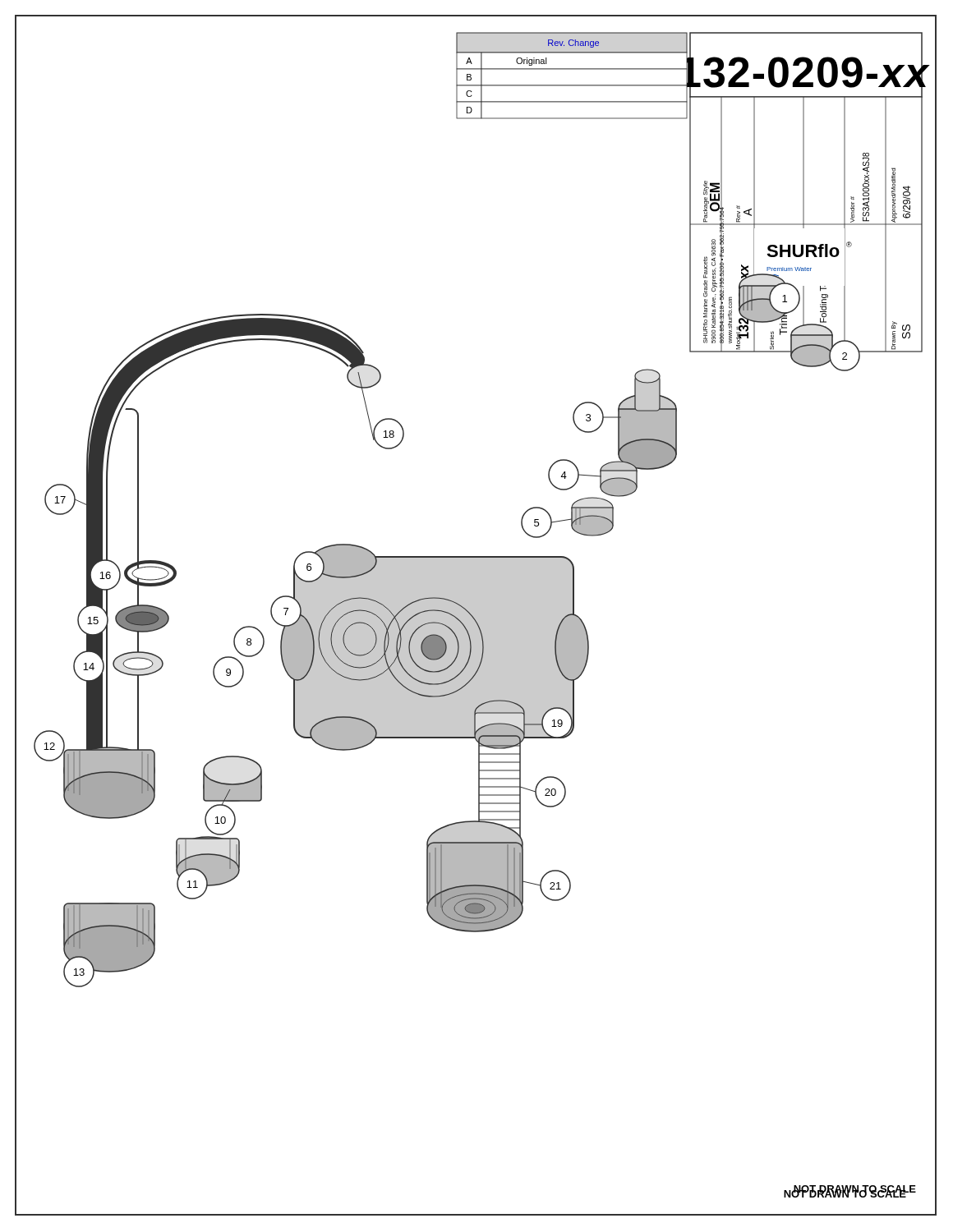This screenshot has width=953, height=1232.
Task: Click on the text block starting "Type: Elite Folding Tap"
Action: click(x=872, y=221)
